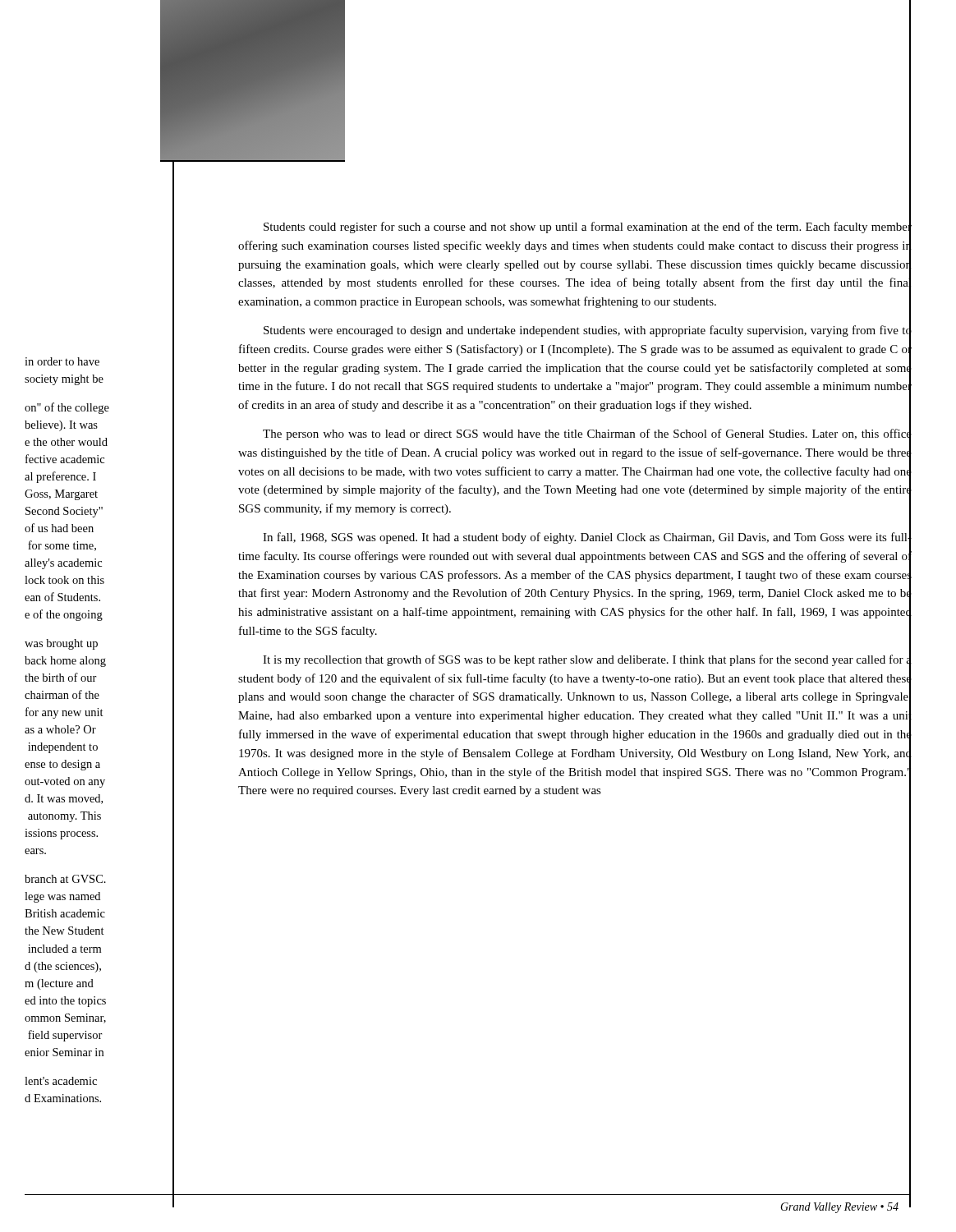Find the element starting "in order to havesociety might be on""
Image resolution: width=956 pixels, height=1232 pixels.
point(97,730)
